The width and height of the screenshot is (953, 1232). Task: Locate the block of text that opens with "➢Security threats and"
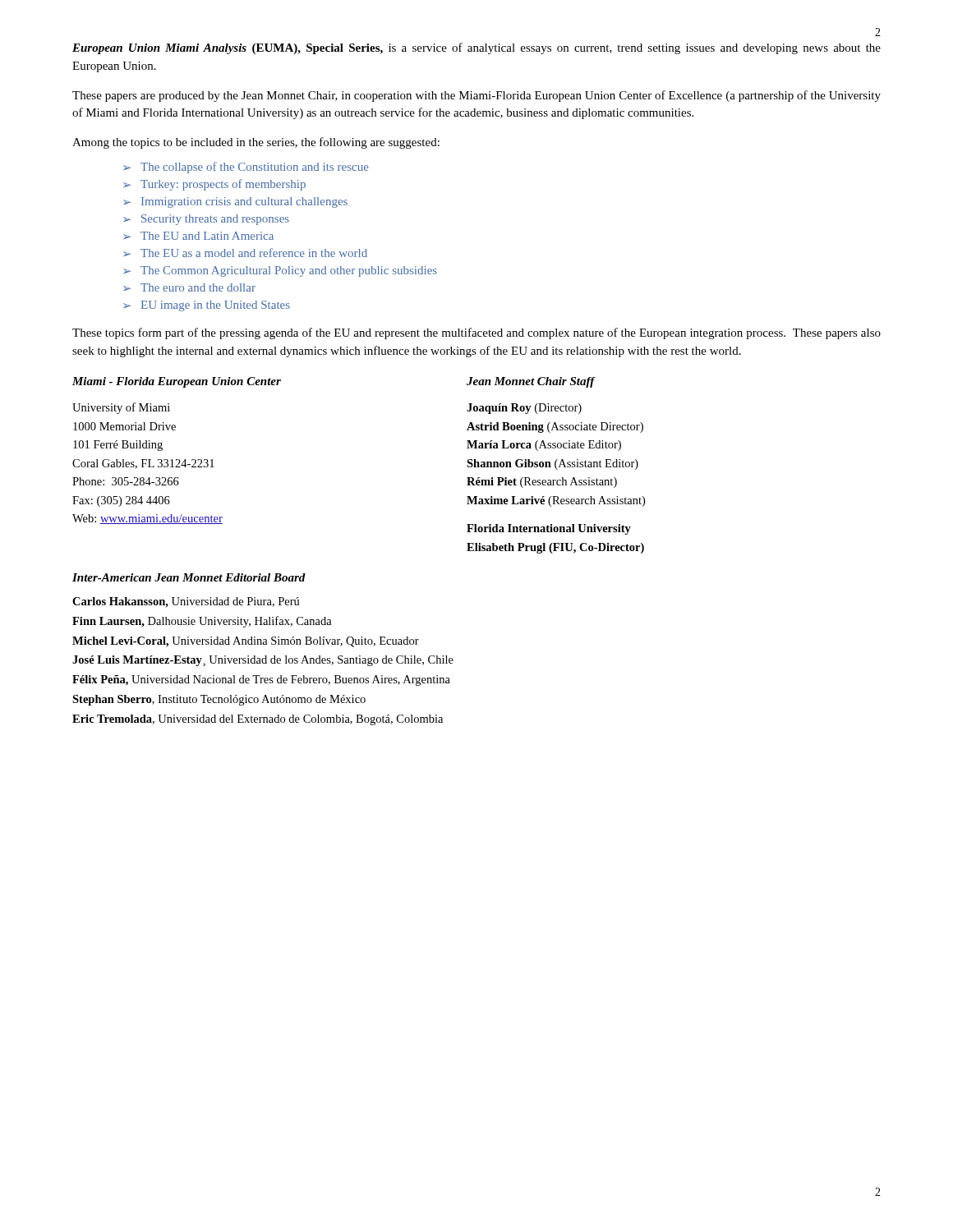(205, 219)
